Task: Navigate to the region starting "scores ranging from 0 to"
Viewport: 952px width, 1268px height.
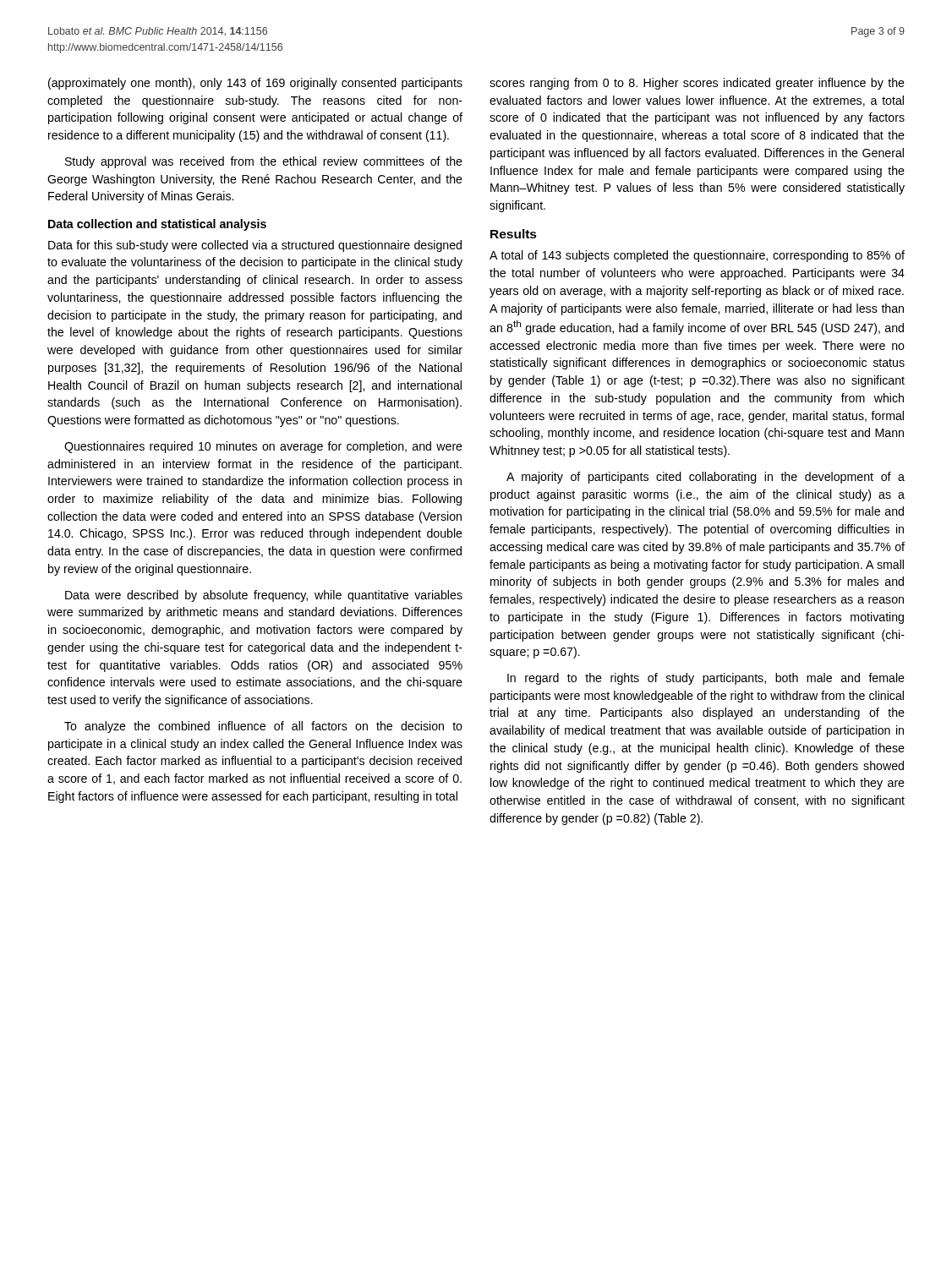Action: (697, 144)
